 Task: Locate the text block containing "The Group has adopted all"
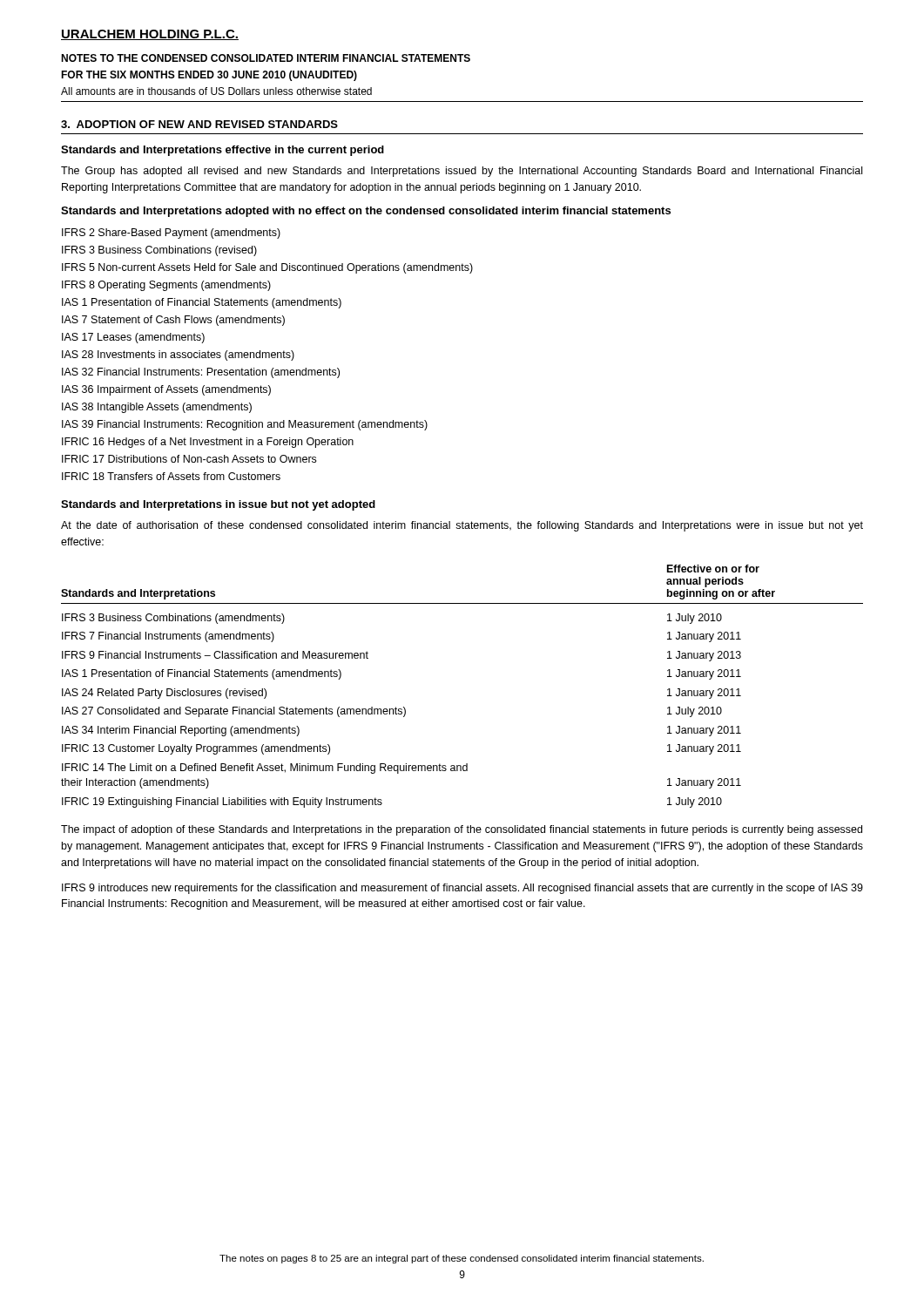462,179
